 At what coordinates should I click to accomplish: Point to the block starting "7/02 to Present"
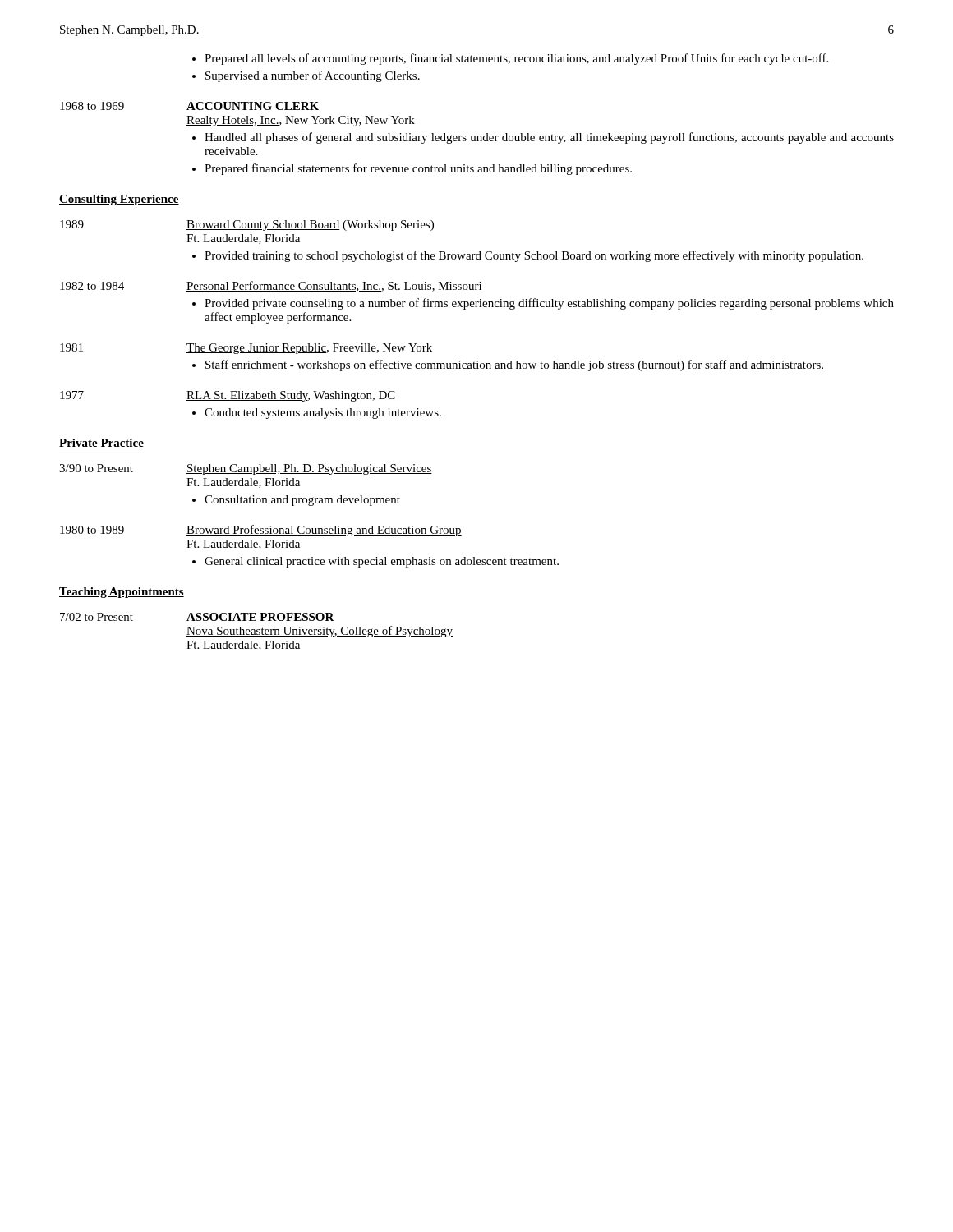pos(96,617)
